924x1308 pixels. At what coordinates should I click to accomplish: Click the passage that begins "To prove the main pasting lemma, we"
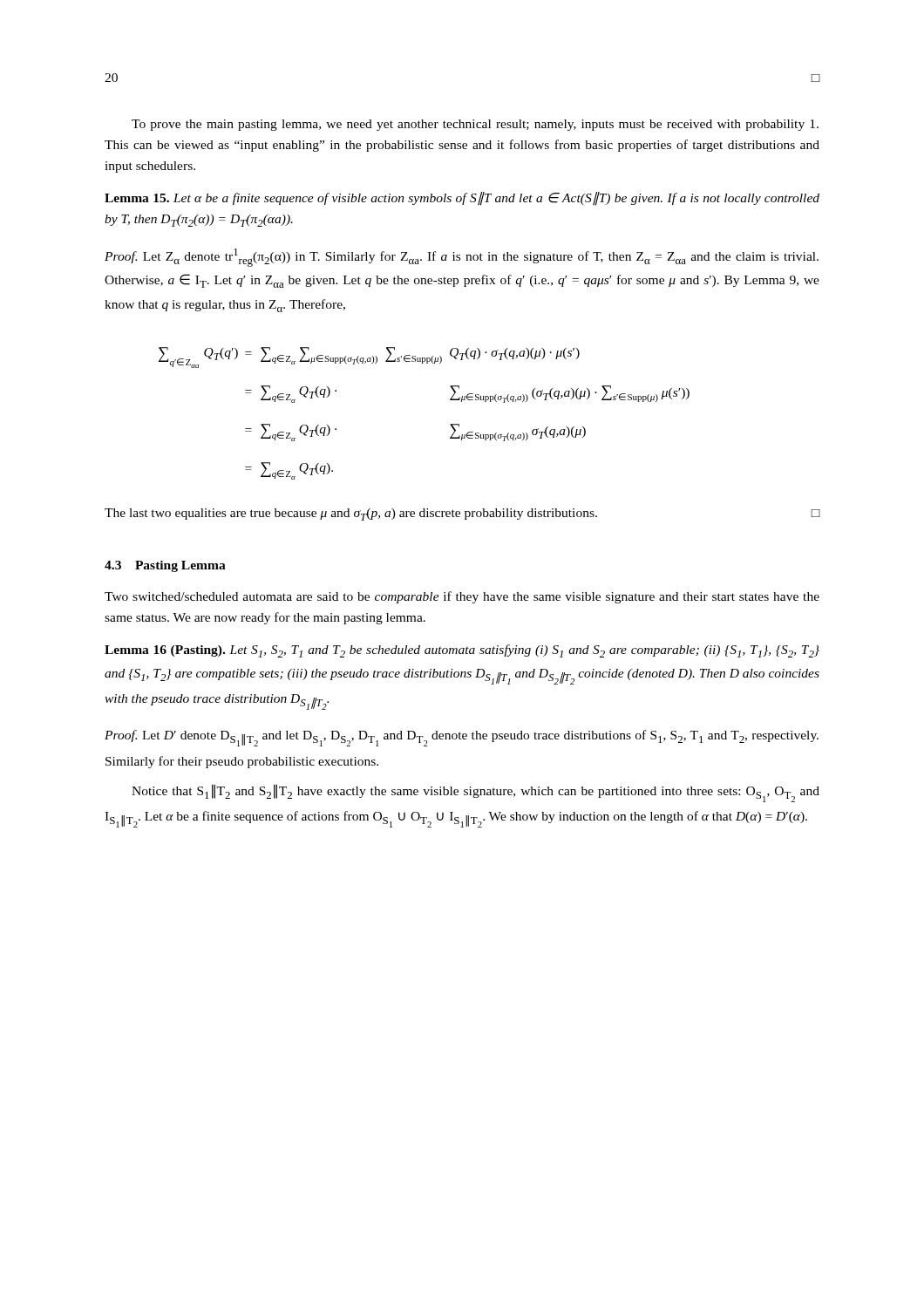(475, 125)
